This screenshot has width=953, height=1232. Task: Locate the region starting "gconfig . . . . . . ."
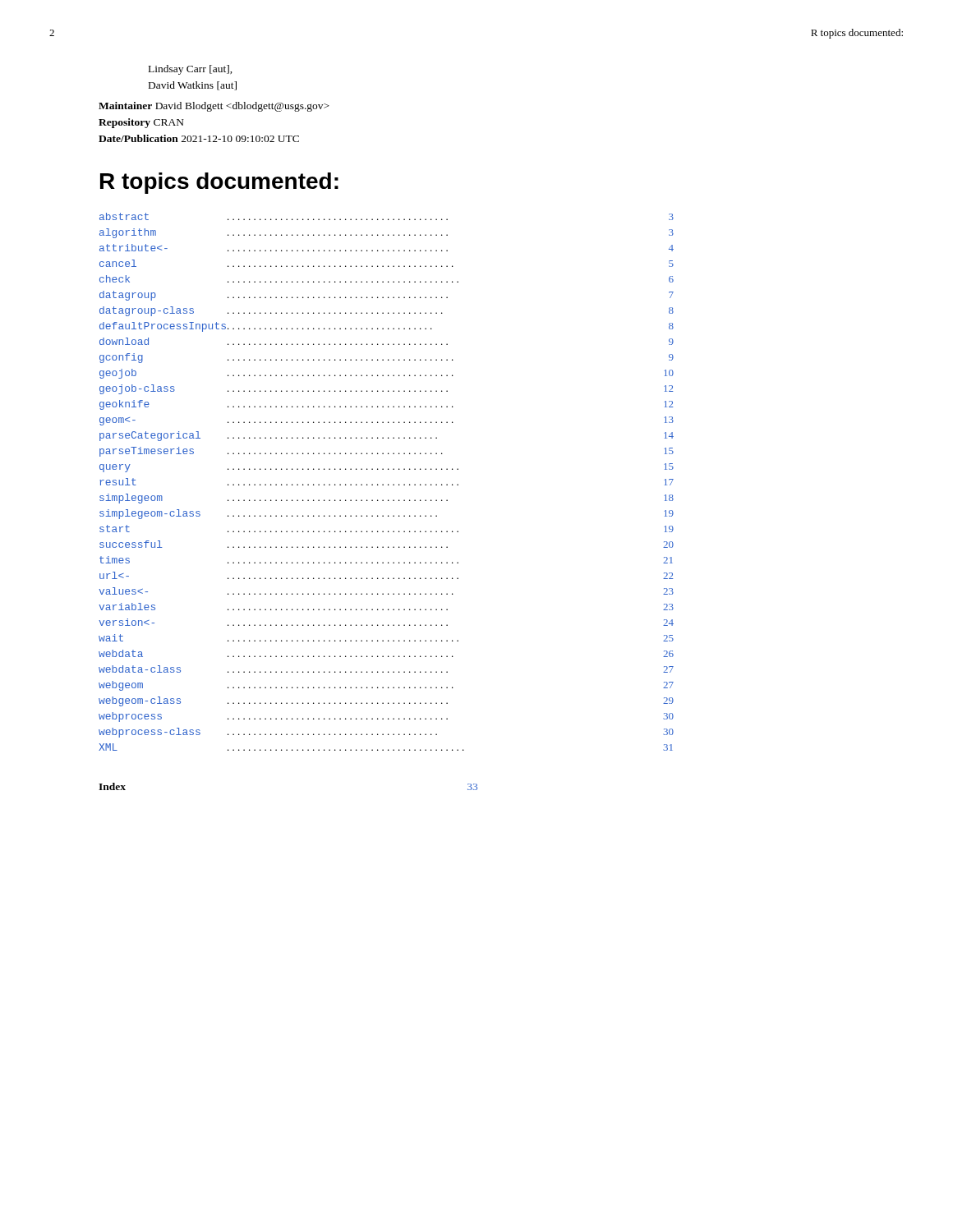[386, 357]
